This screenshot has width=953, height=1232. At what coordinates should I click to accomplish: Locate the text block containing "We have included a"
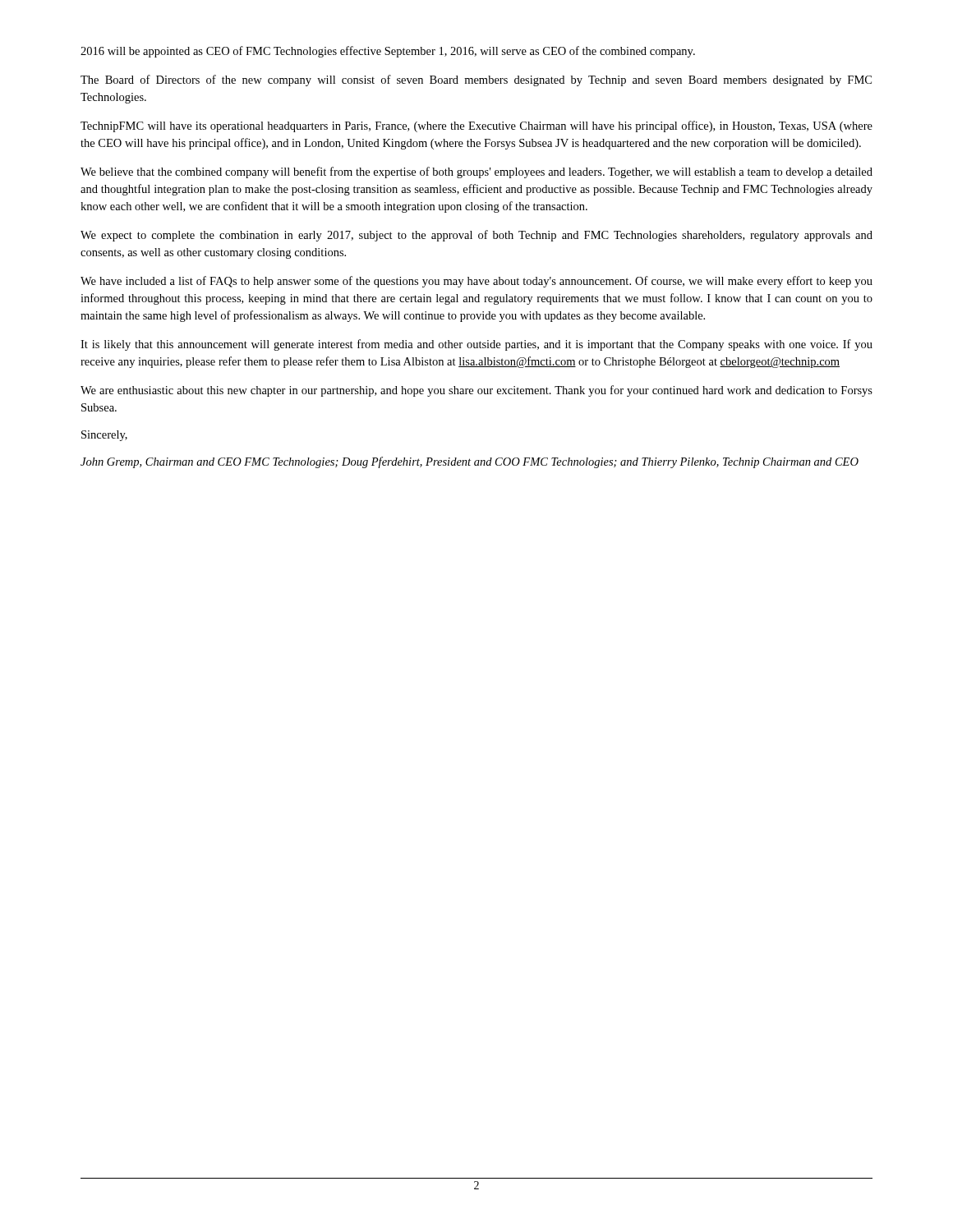click(x=476, y=298)
